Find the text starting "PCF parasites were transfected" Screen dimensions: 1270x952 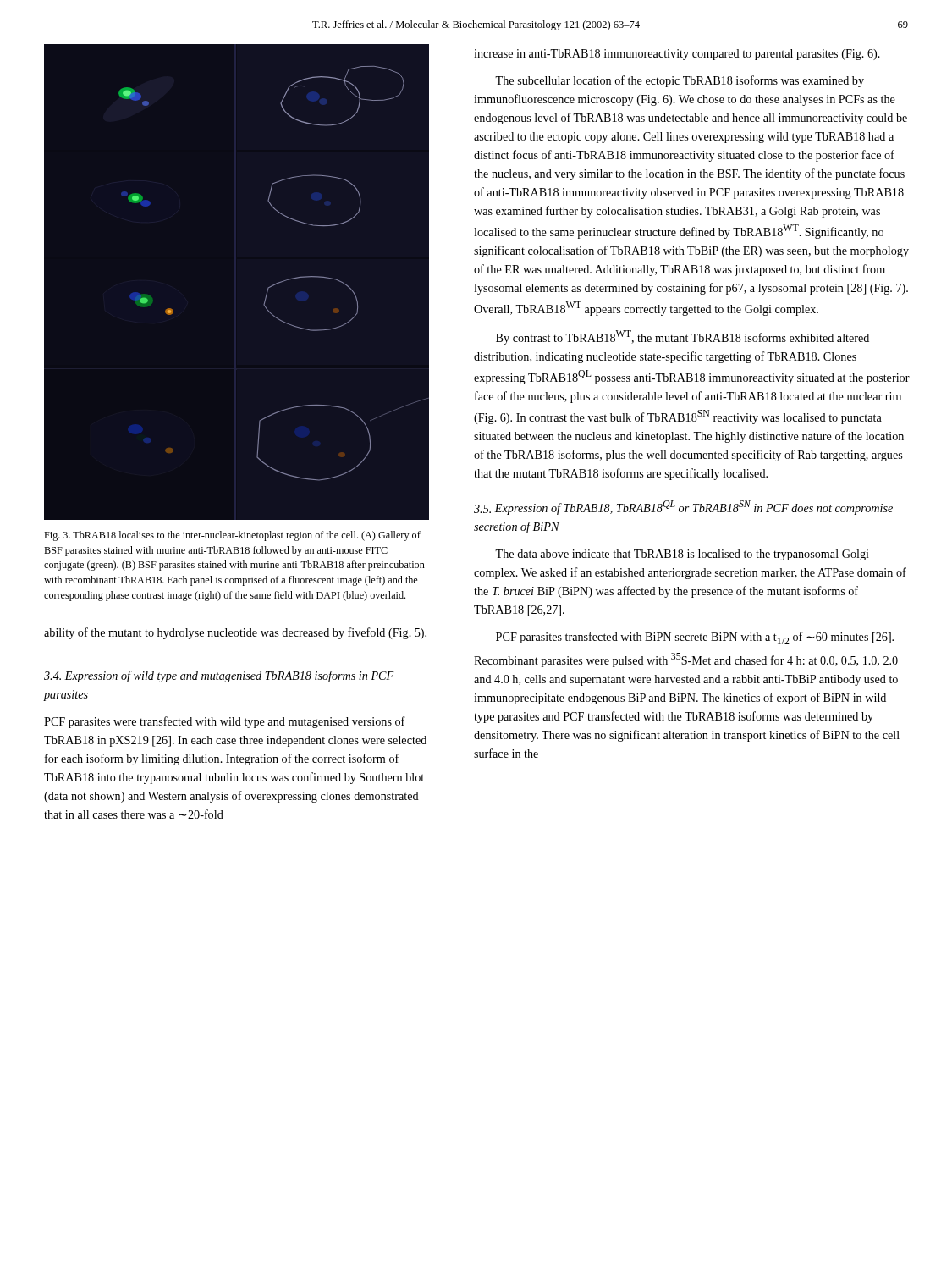click(x=237, y=768)
